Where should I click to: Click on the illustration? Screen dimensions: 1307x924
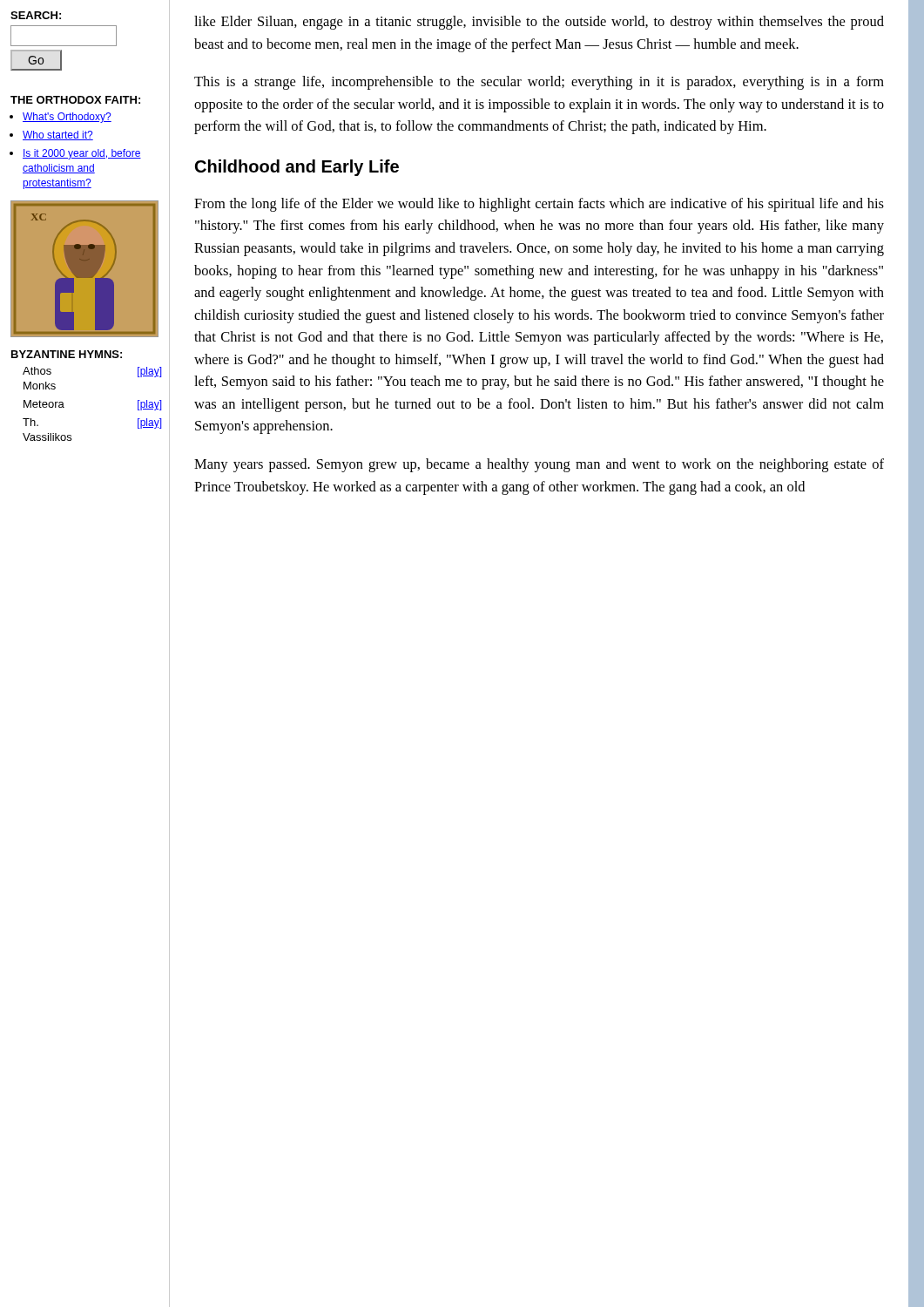click(86, 269)
